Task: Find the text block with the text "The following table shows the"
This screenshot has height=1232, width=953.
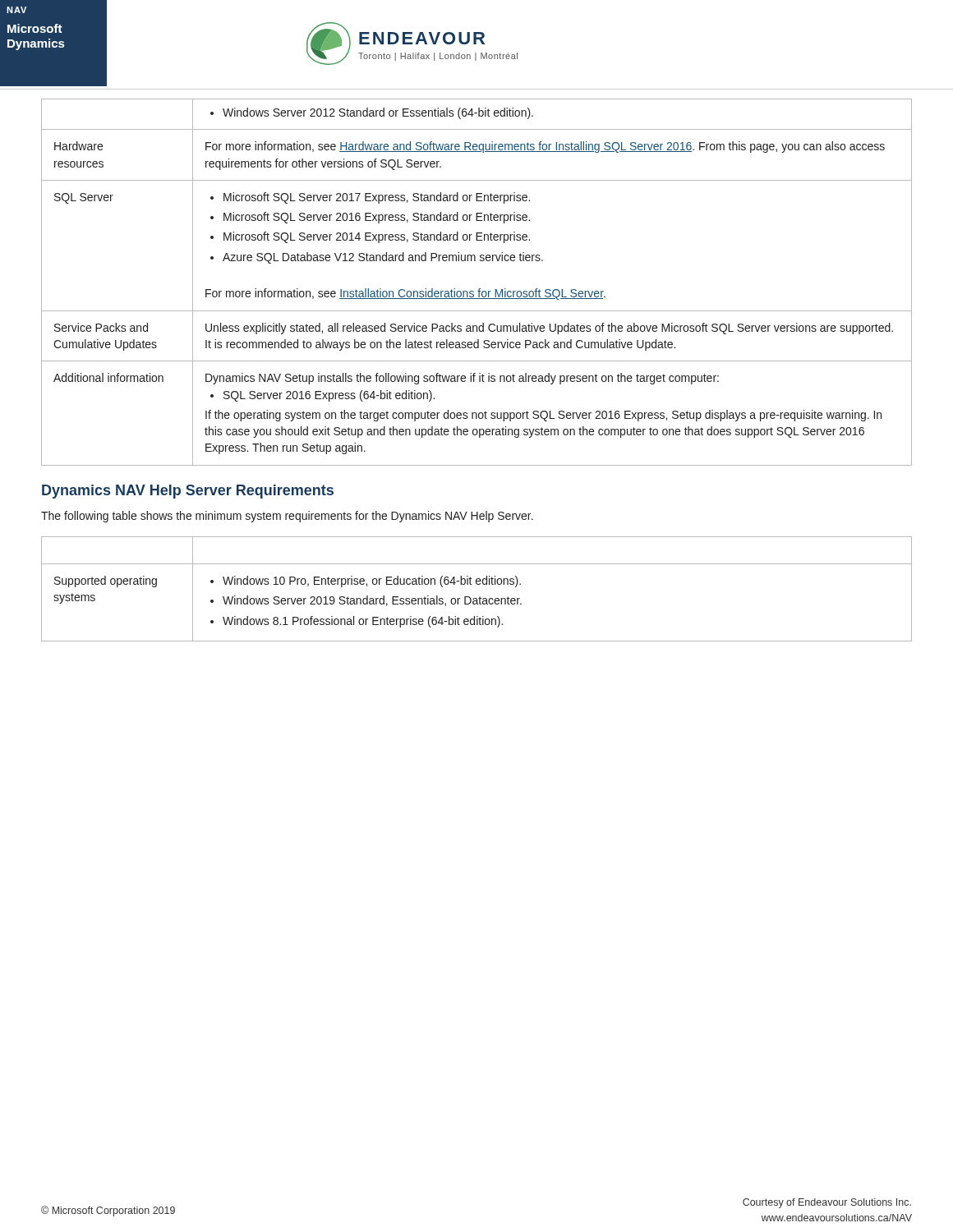Action: tap(287, 516)
